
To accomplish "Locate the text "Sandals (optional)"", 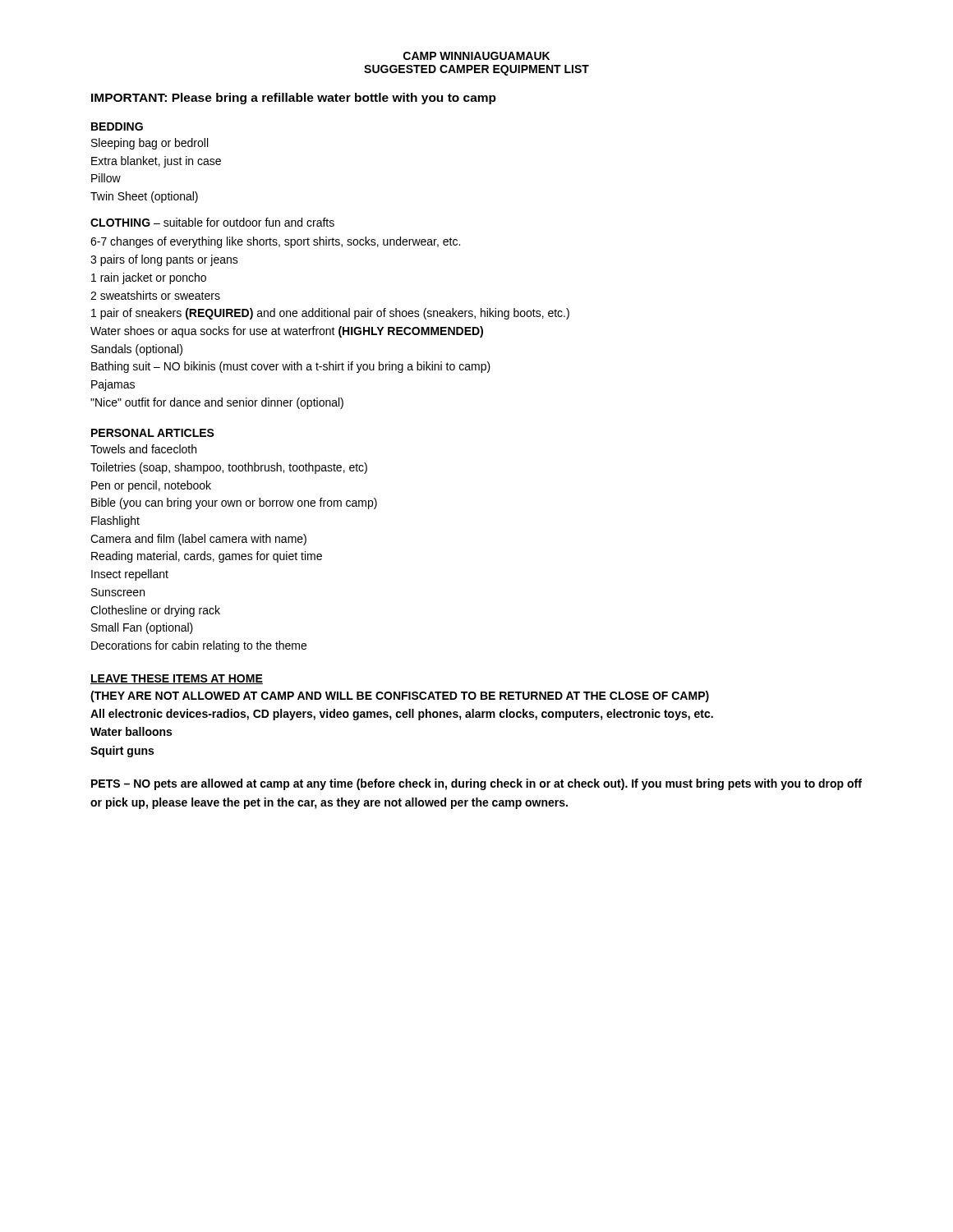I will (x=137, y=349).
